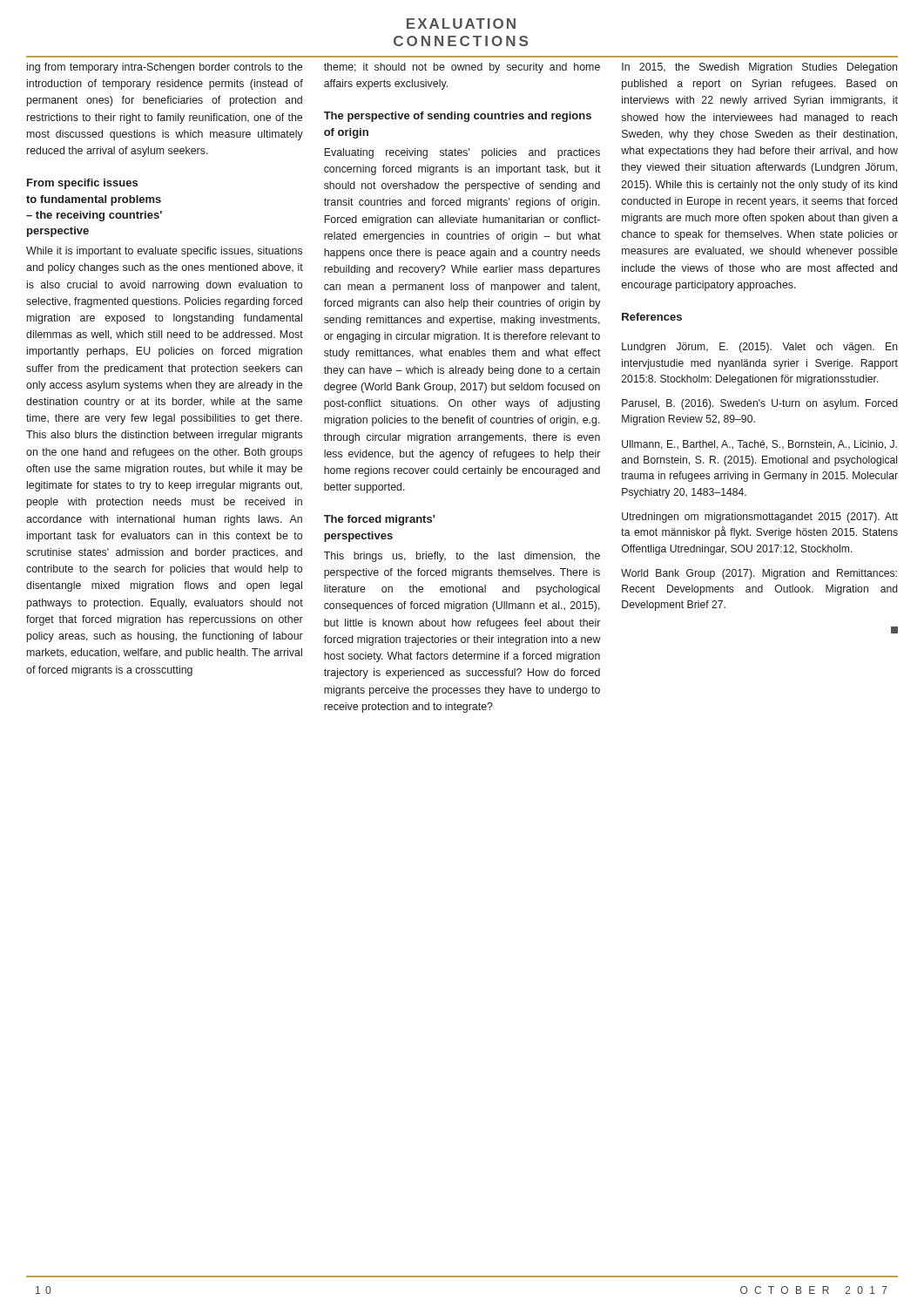Click on the element starting "The perspective of sending countries"
Viewport: 924px width, 1307px height.
point(458,124)
